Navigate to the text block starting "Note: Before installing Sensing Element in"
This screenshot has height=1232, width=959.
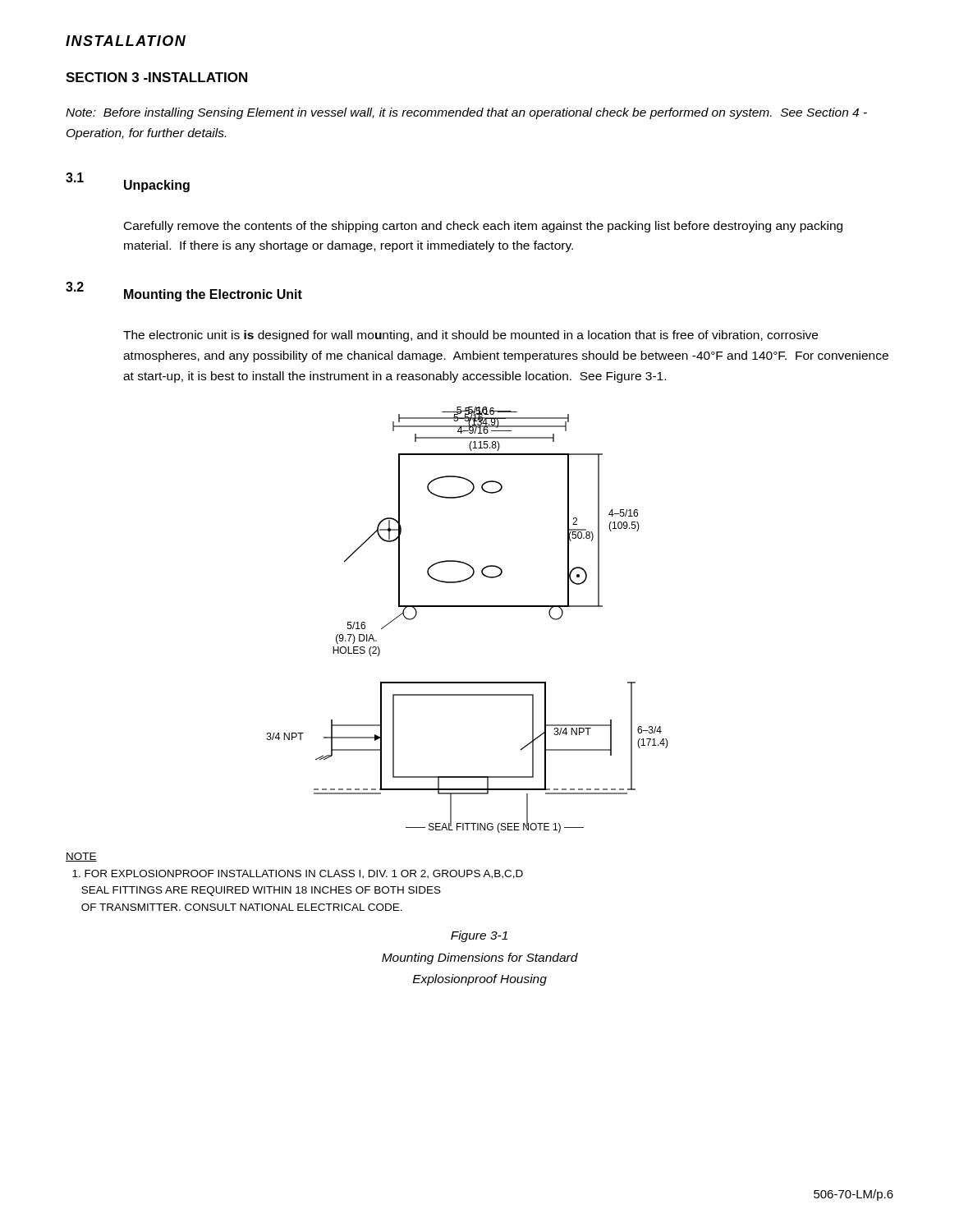point(466,122)
